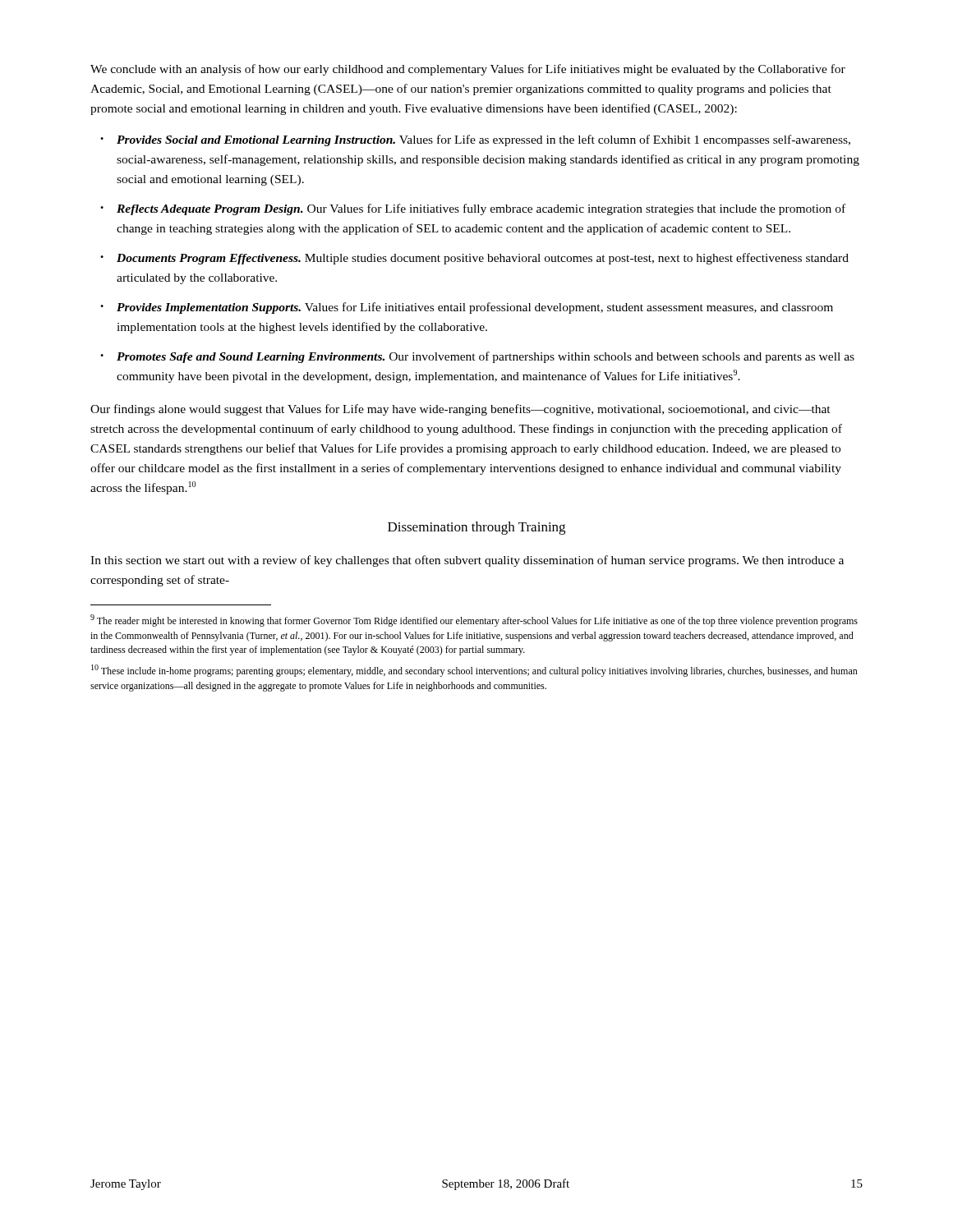953x1232 pixels.
Task: Navigate to the element starting "We conclude with"
Action: click(468, 88)
